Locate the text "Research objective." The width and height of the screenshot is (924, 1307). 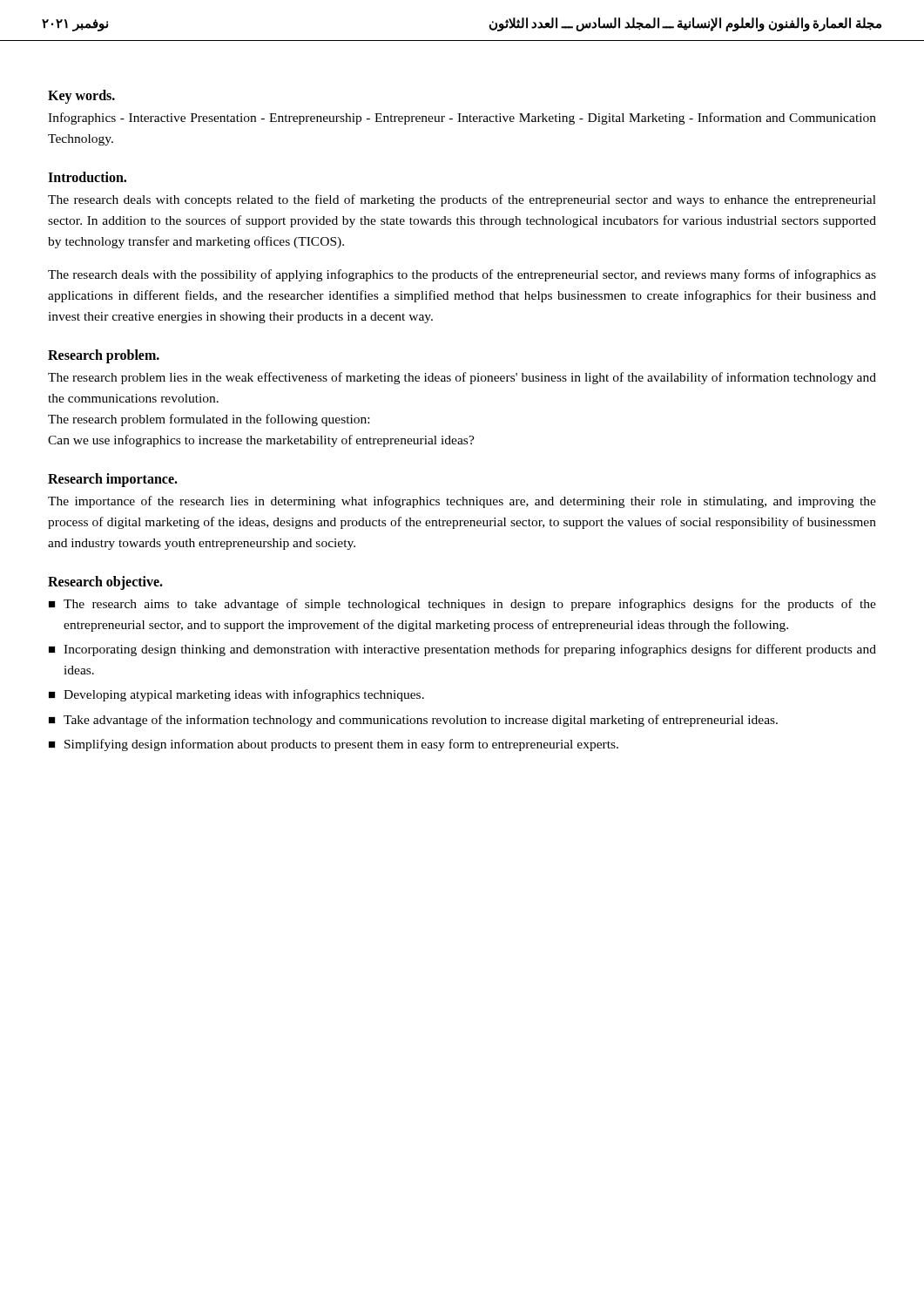(105, 582)
